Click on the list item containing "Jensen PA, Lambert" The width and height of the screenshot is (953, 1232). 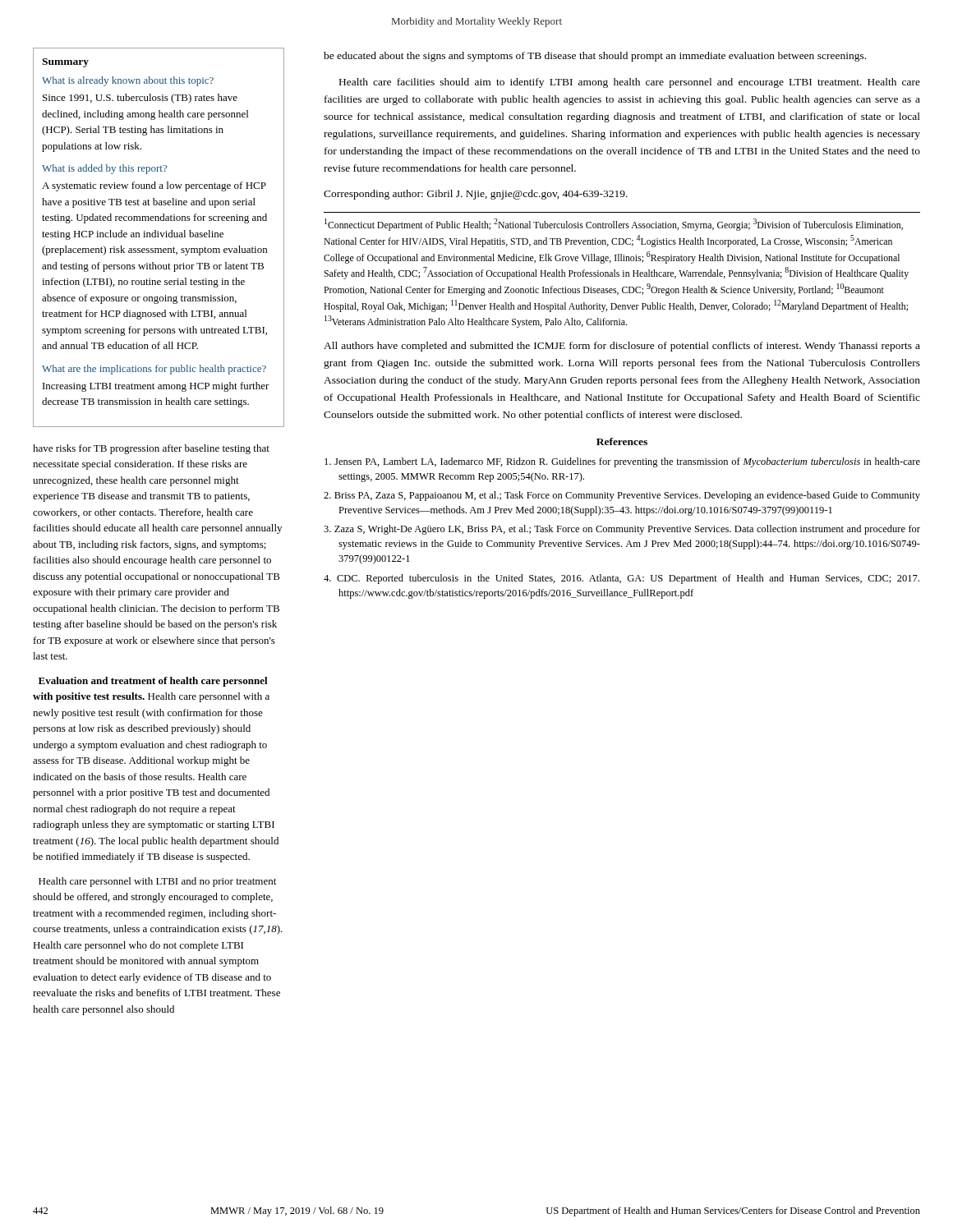click(622, 469)
